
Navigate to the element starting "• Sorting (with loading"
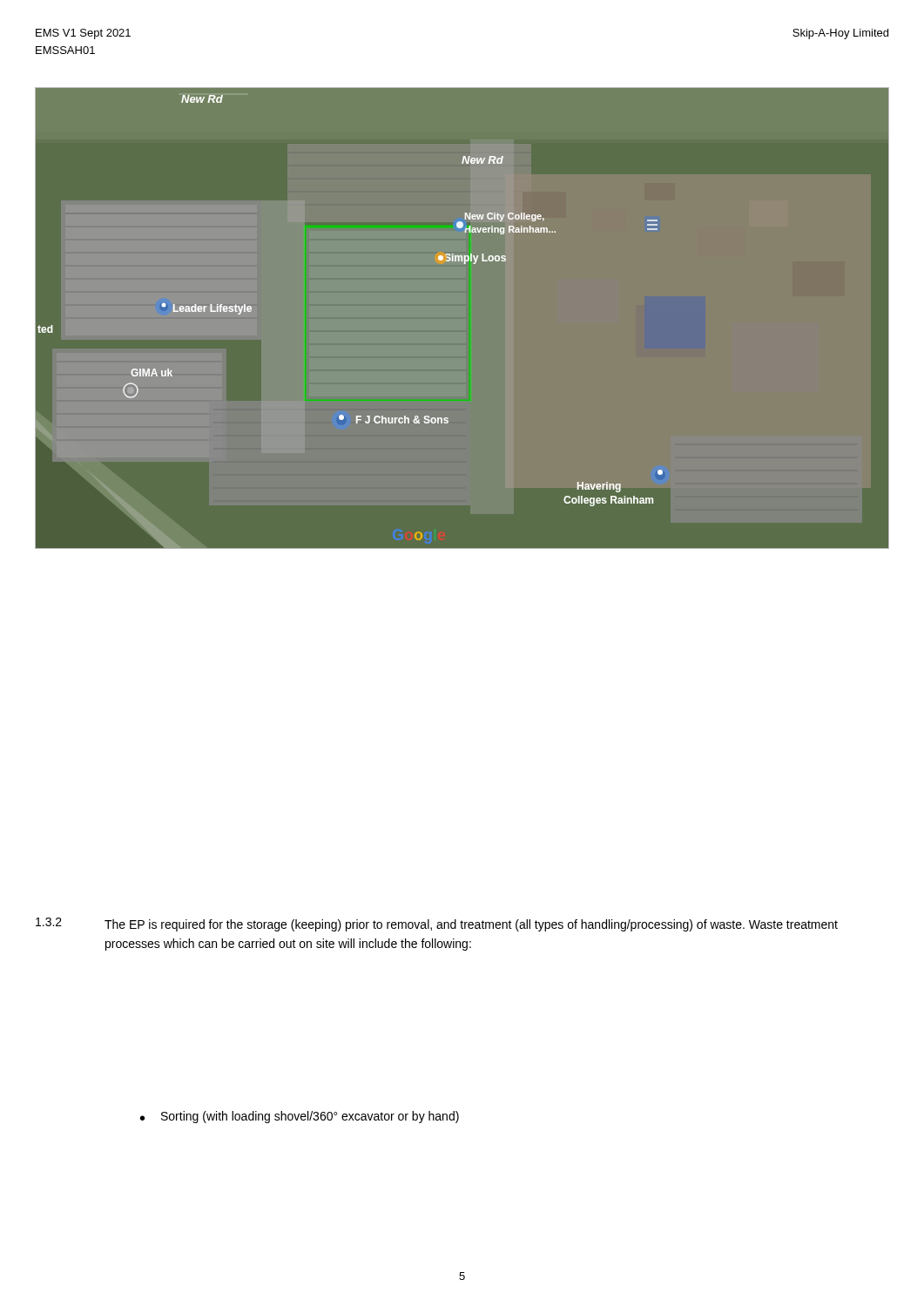(300, 1117)
